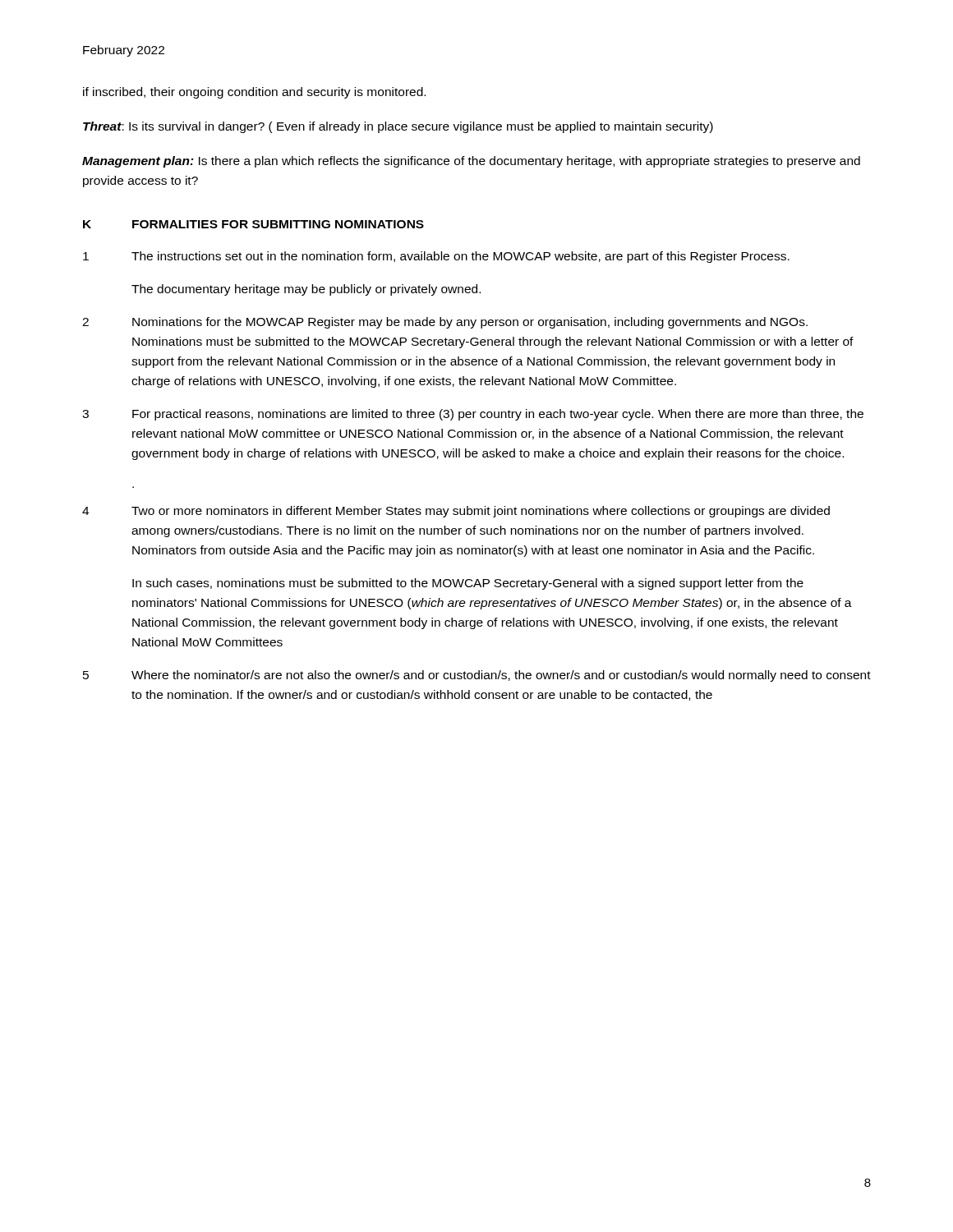
Task: Point to the element starting "2 Nominations for the MOWCAP Register may be"
Action: (x=476, y=352)
